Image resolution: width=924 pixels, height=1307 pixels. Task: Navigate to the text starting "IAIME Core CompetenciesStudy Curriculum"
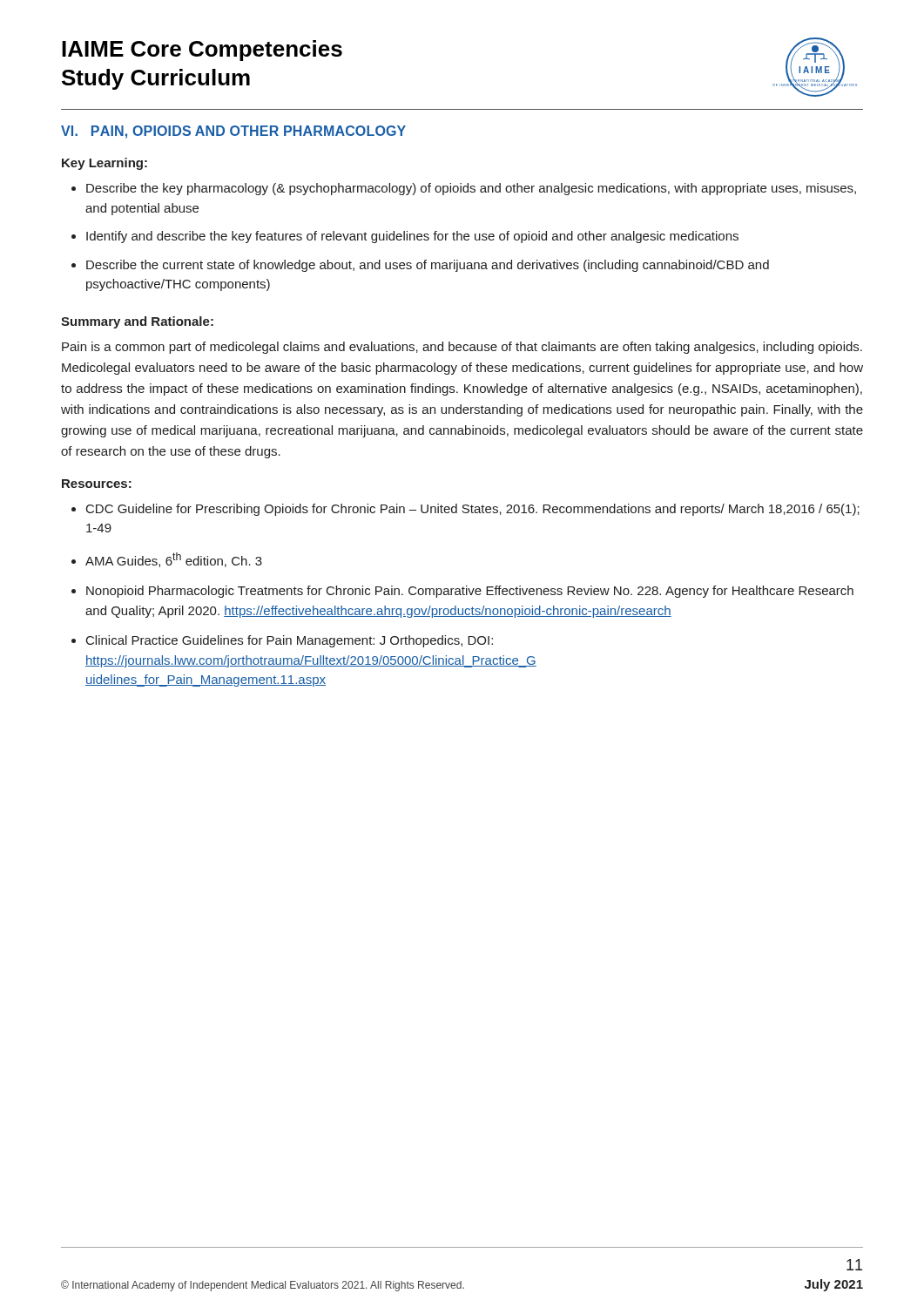202,63
